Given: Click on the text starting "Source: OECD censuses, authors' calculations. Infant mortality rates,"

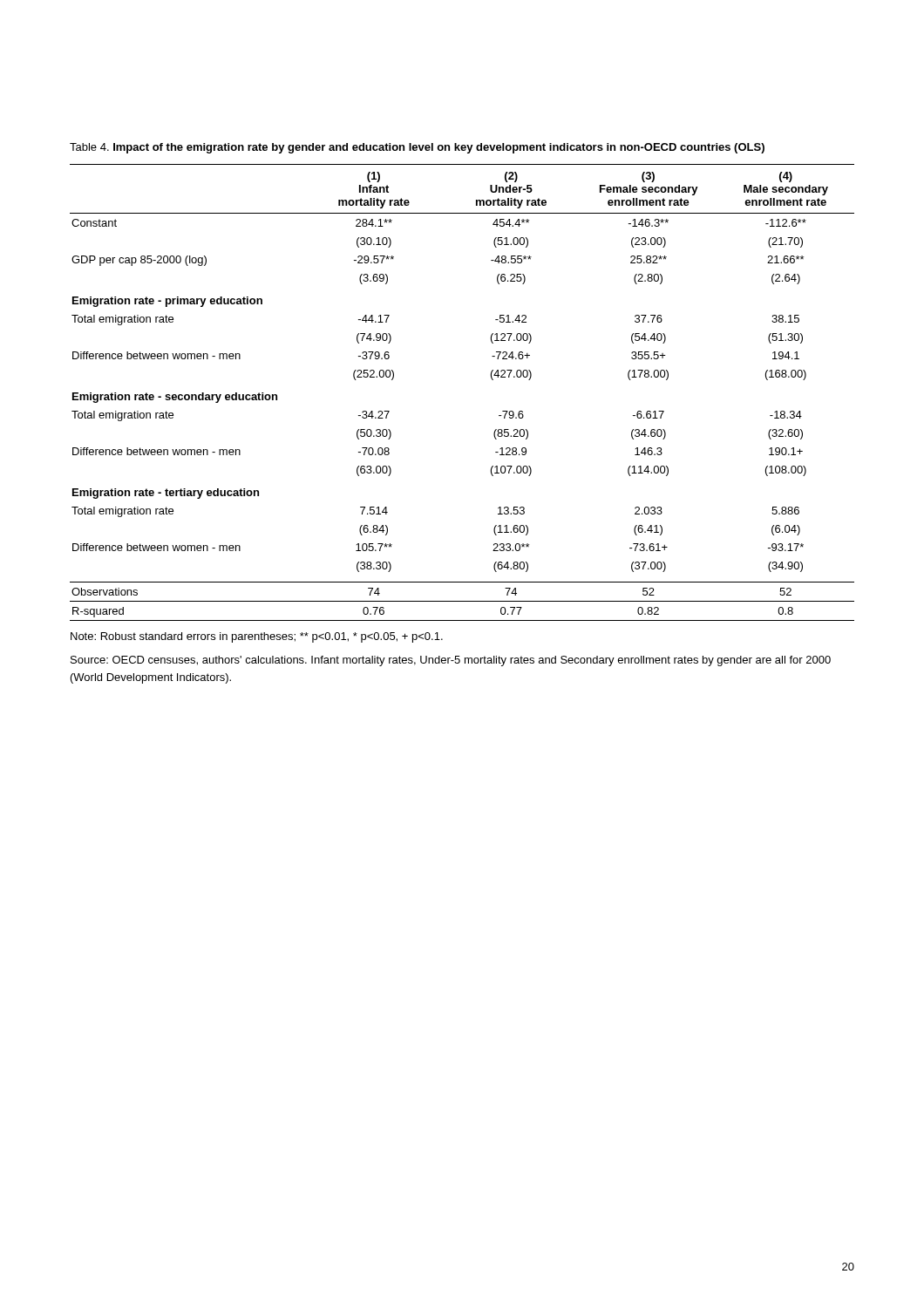Looking at the screenshot, I should (450, 668).
